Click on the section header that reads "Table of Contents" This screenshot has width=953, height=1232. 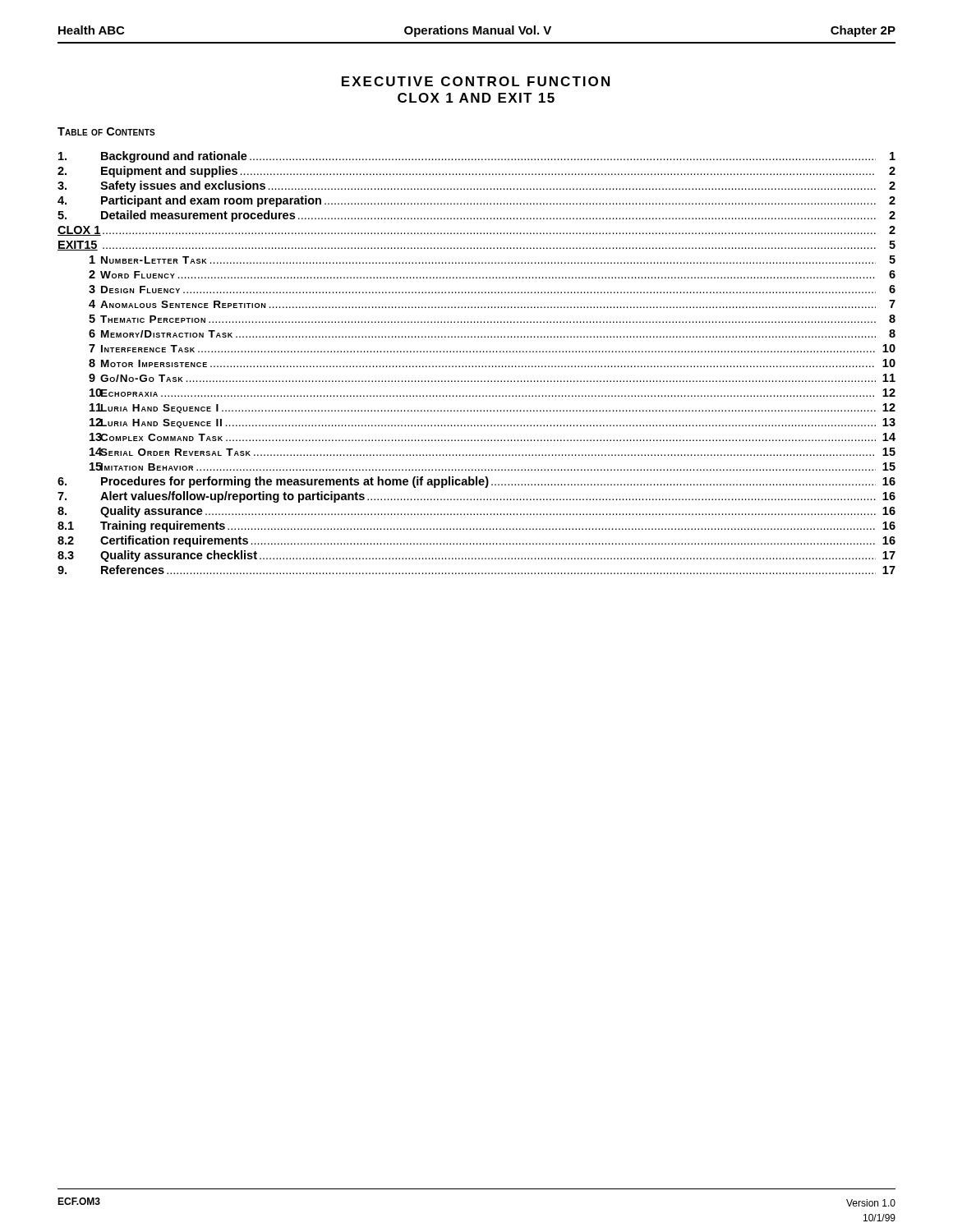106,131
